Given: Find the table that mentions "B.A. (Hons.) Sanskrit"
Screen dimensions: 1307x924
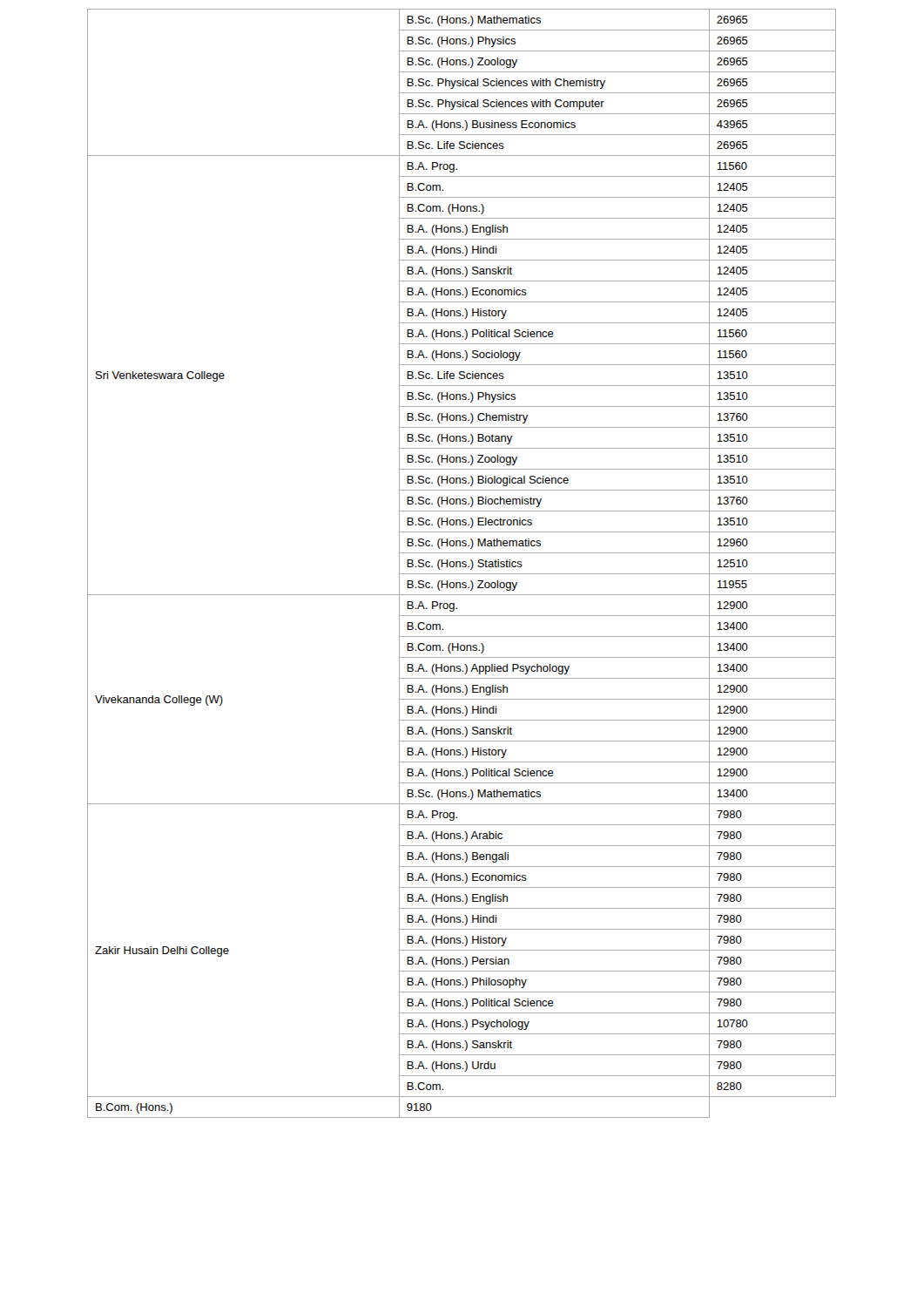Looking at the screenshot, I should click(x=462, y=563).
